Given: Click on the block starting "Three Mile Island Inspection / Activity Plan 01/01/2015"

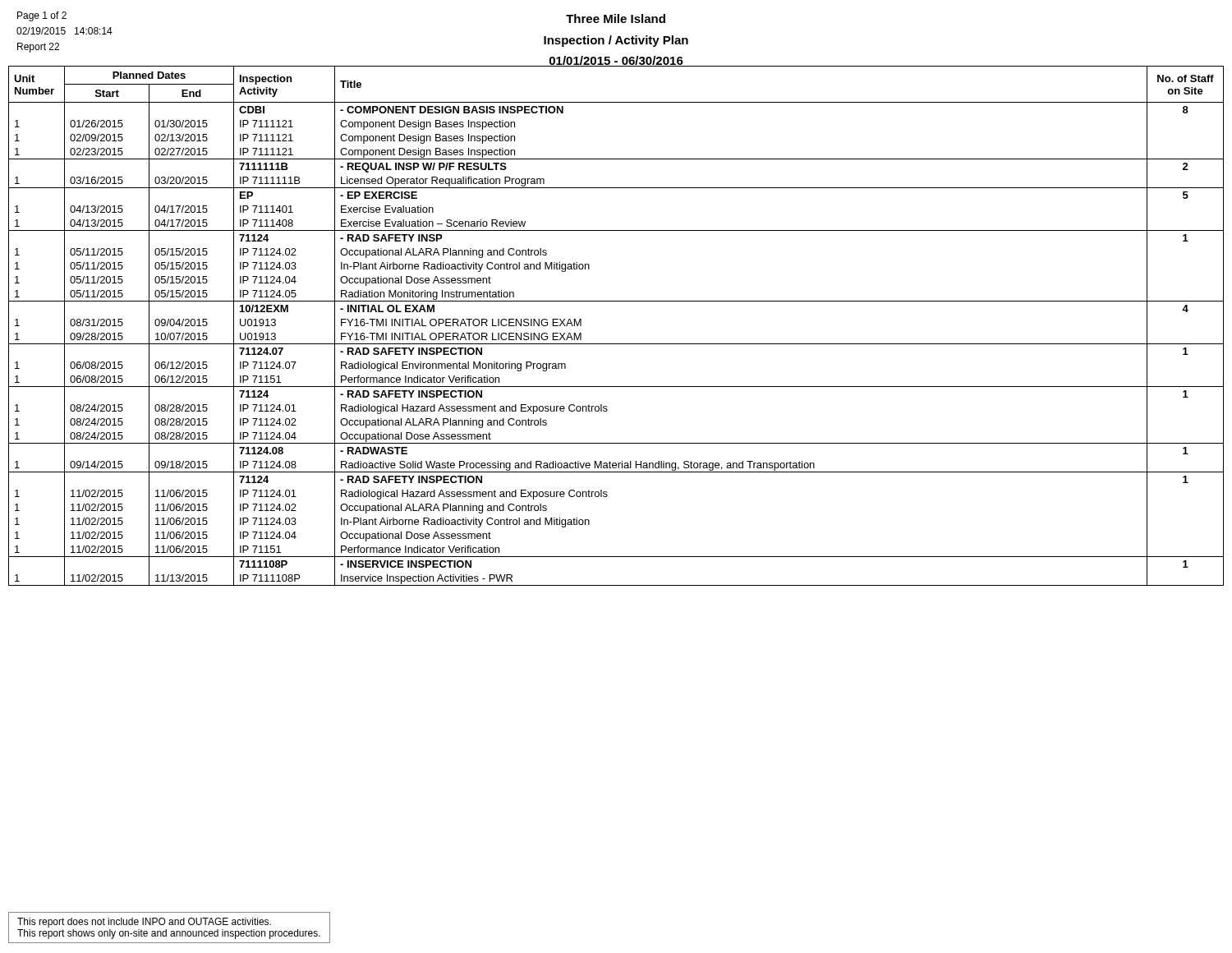Looking at the screenshot, I should (x=616, y=39).
